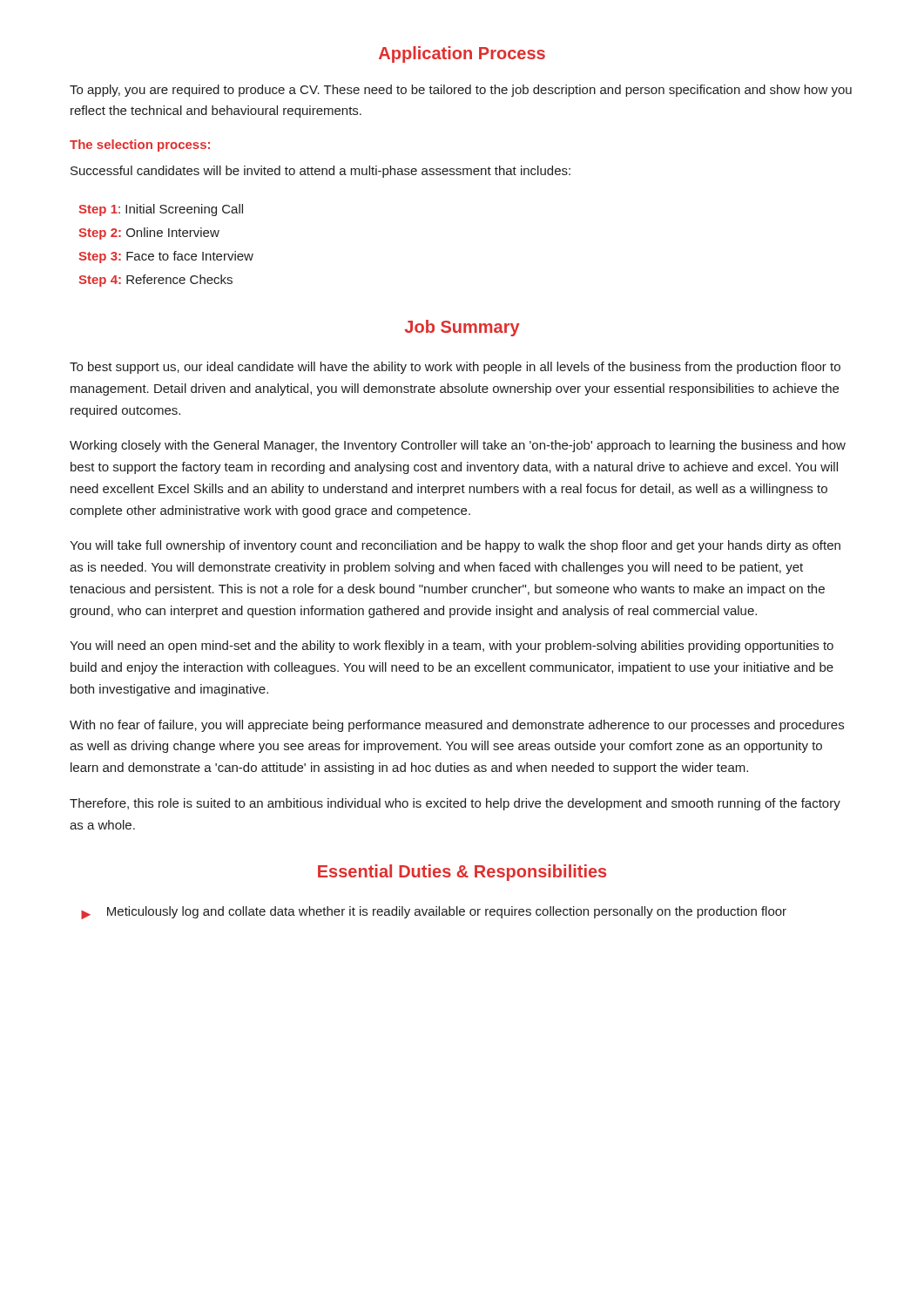
Task: Point to the text block starting "Step 3: Face to face"
Action: 166,256
